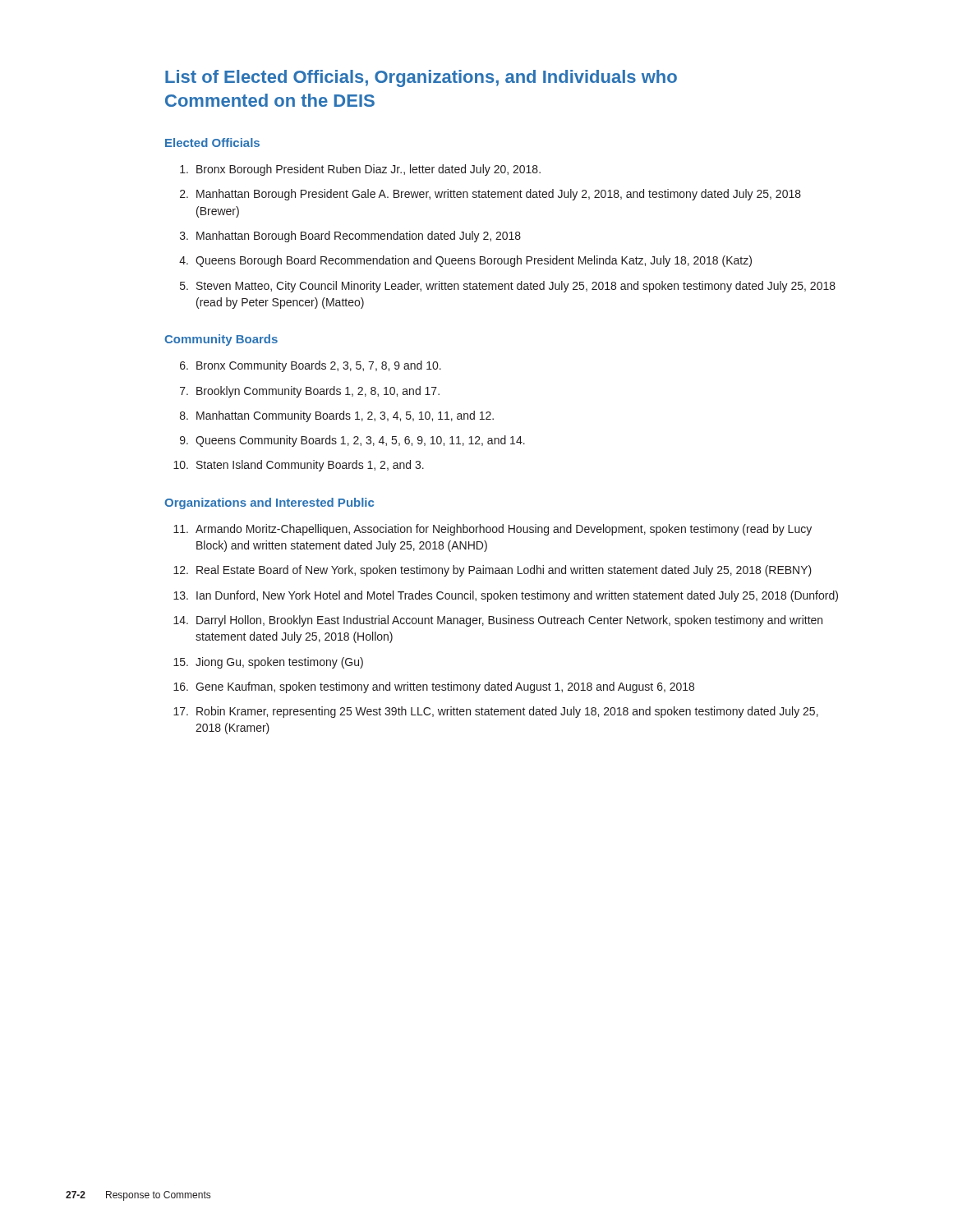Screen dimensions: 1232x953
Task: Navigate to the element starting "11. Armando Moritz-Chapelliquen, Association for Neighborhood"
Action: [505, 537]
